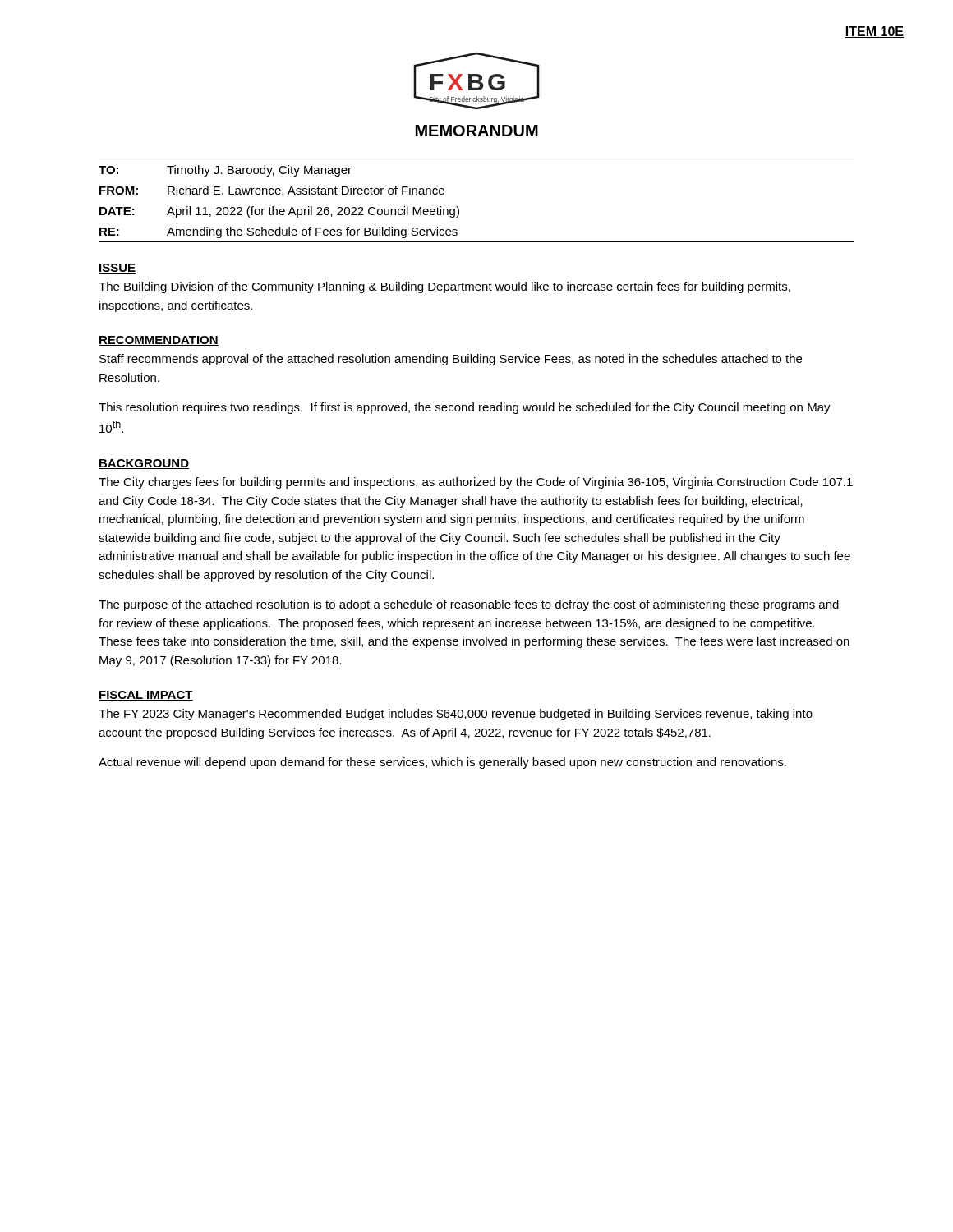The image size is (953, 1232).
Task: Click on the logo
Action: (x=476, y=81)
